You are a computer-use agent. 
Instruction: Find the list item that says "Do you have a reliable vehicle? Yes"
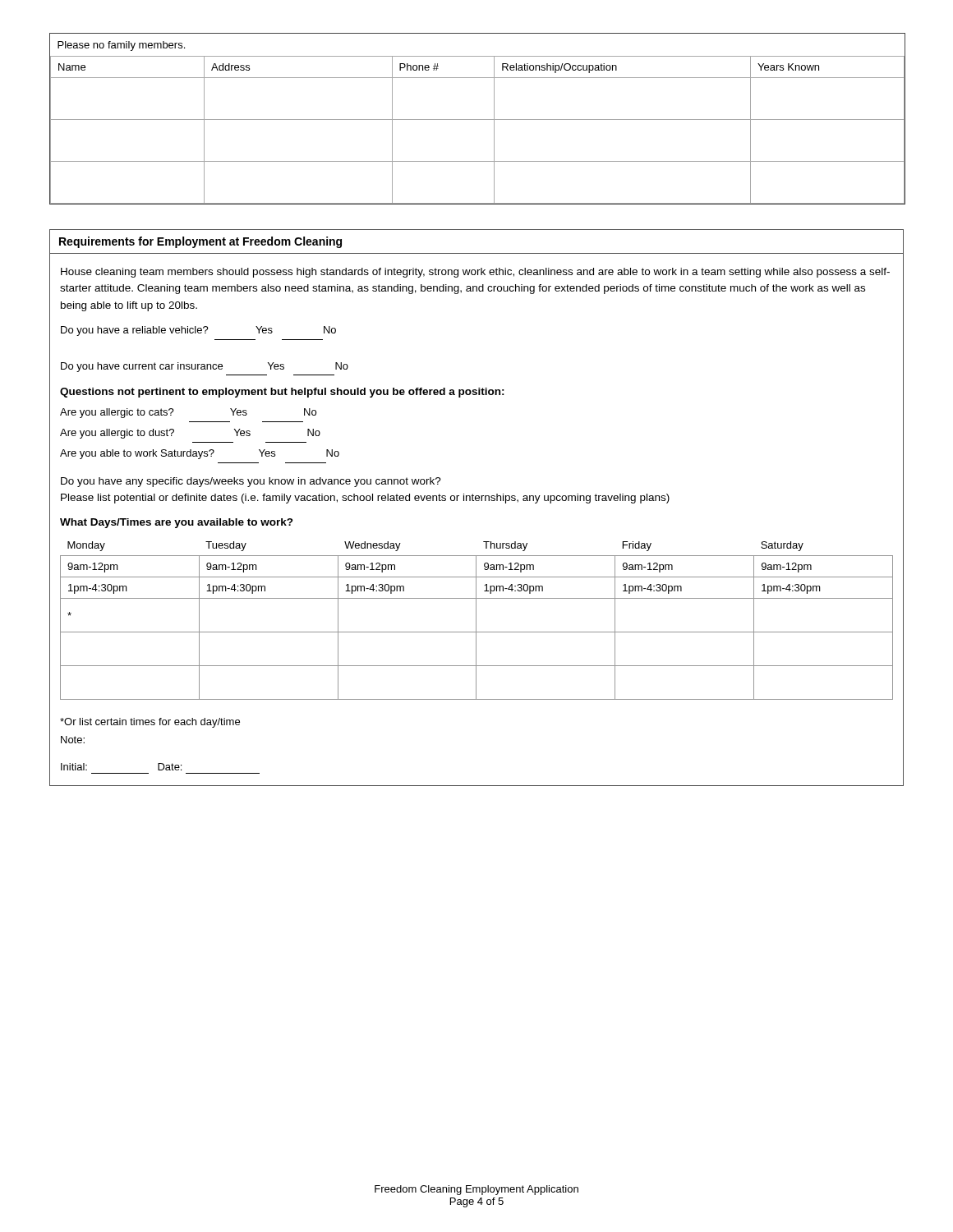point(198,331)
